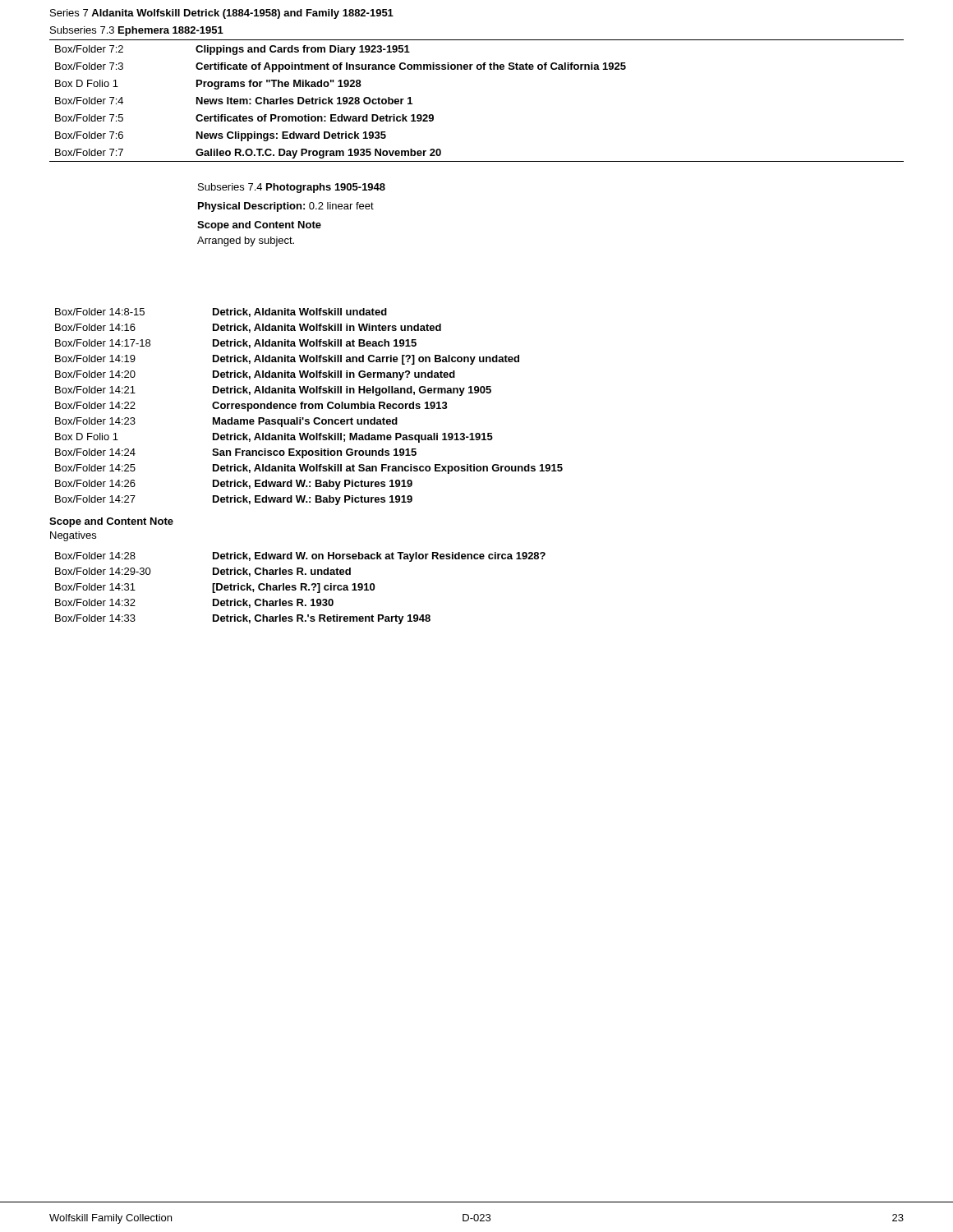Where is the section header that starts "Subseries 7.3 Ephemera"?
The height and width of the screenshot is (1232, 953).
136,30
